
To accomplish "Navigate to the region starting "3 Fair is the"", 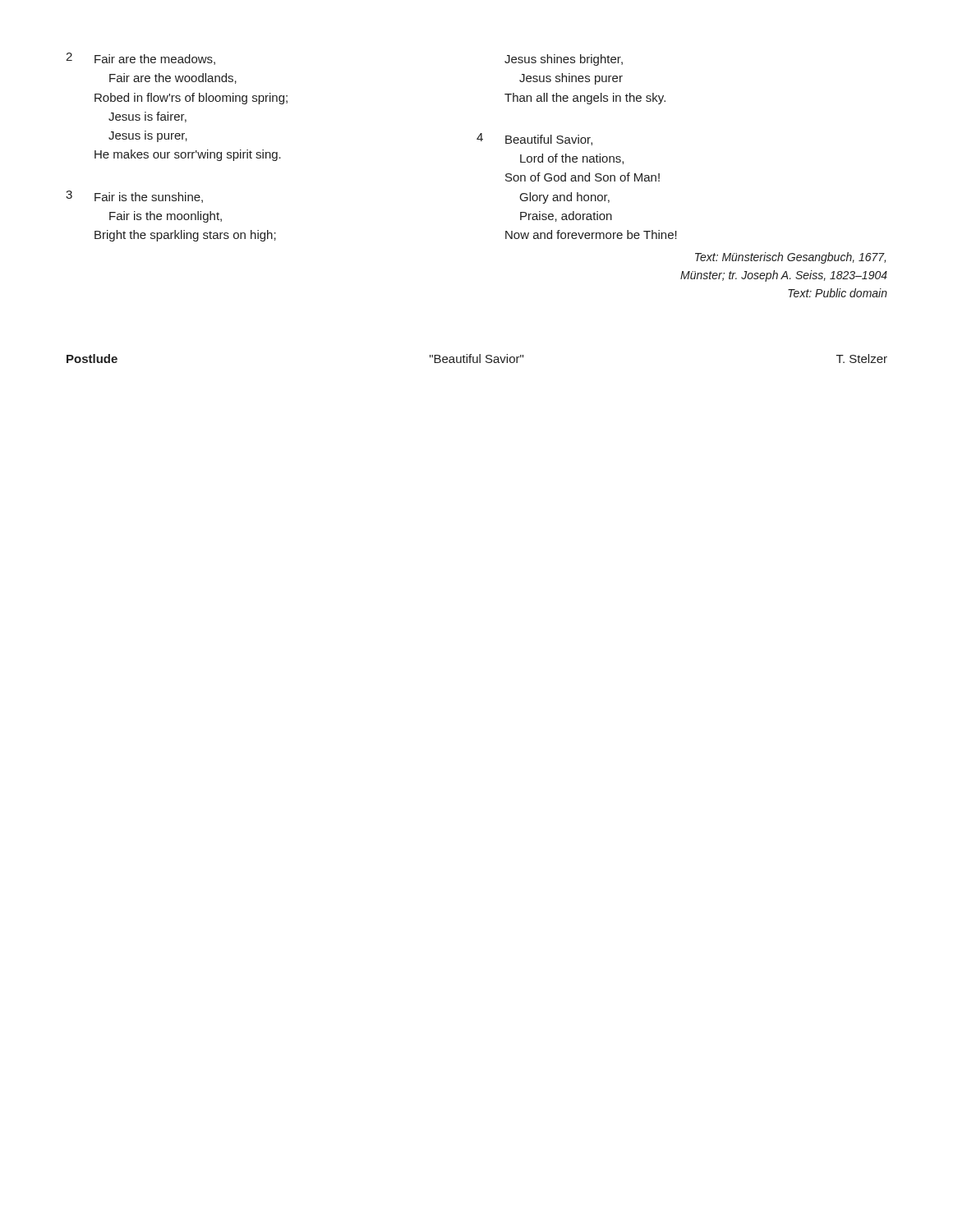I will pos(134,197).
